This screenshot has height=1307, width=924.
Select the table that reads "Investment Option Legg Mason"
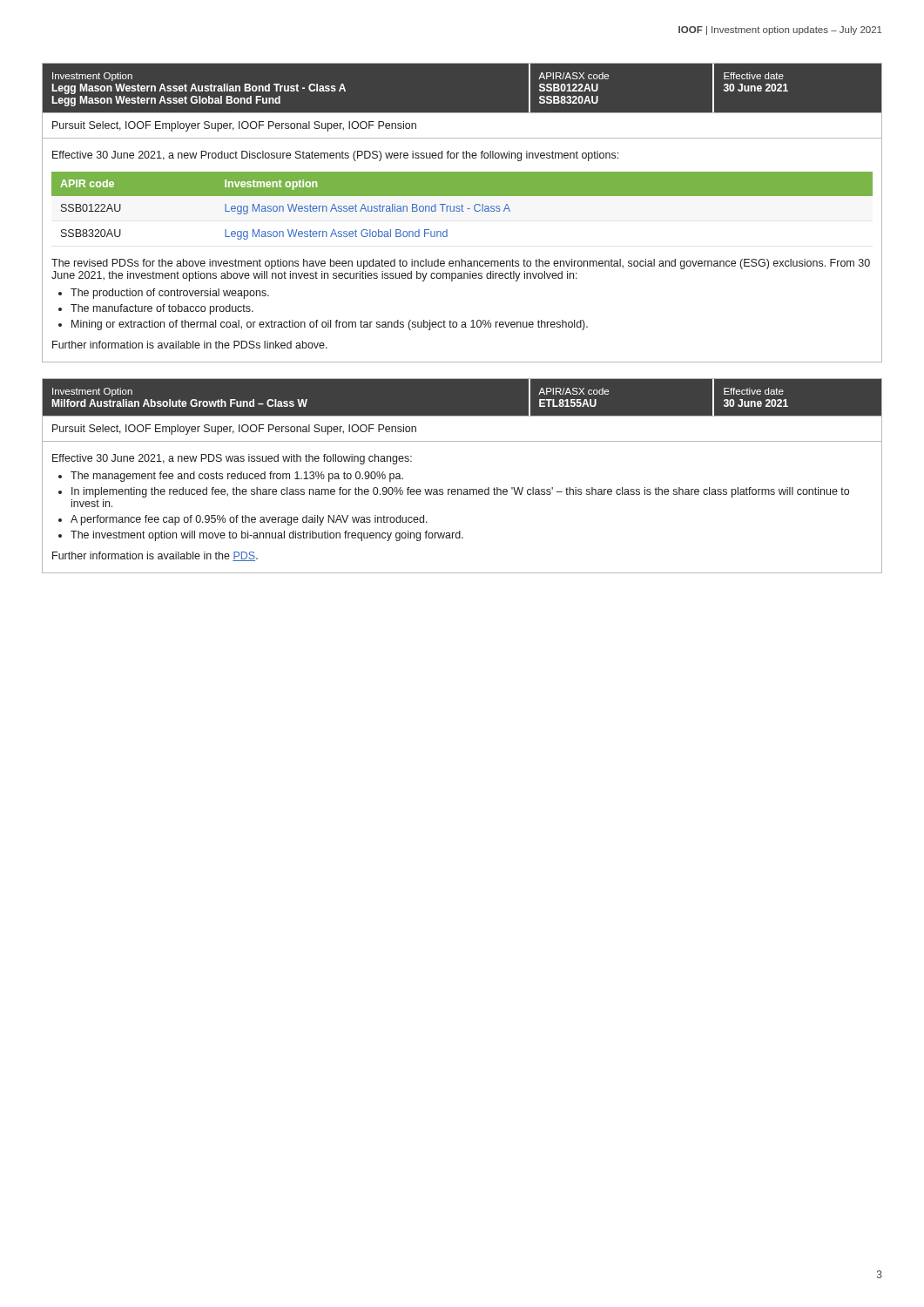click(462, 213)
